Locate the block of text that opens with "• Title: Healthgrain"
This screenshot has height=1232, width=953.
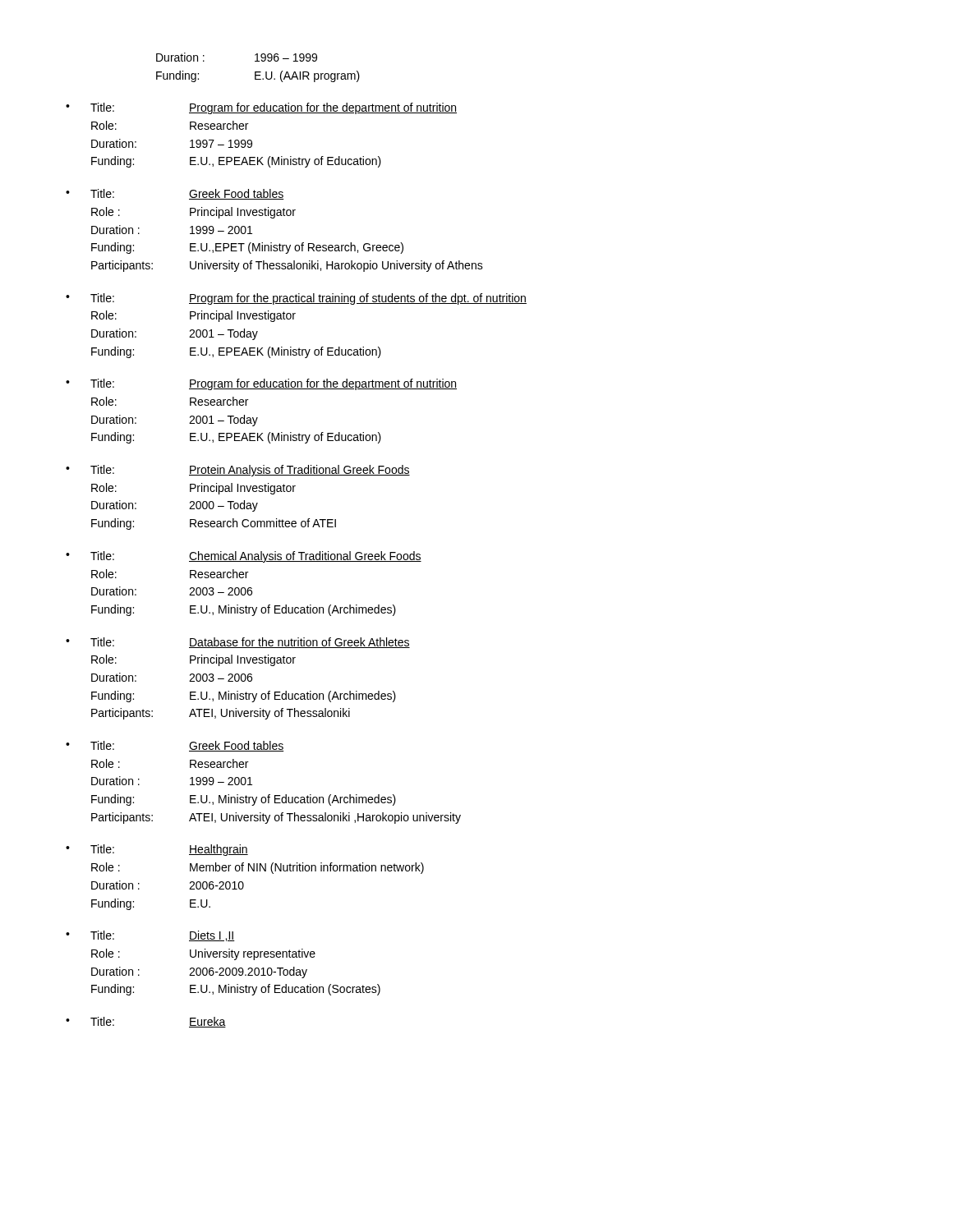[101, 850]
